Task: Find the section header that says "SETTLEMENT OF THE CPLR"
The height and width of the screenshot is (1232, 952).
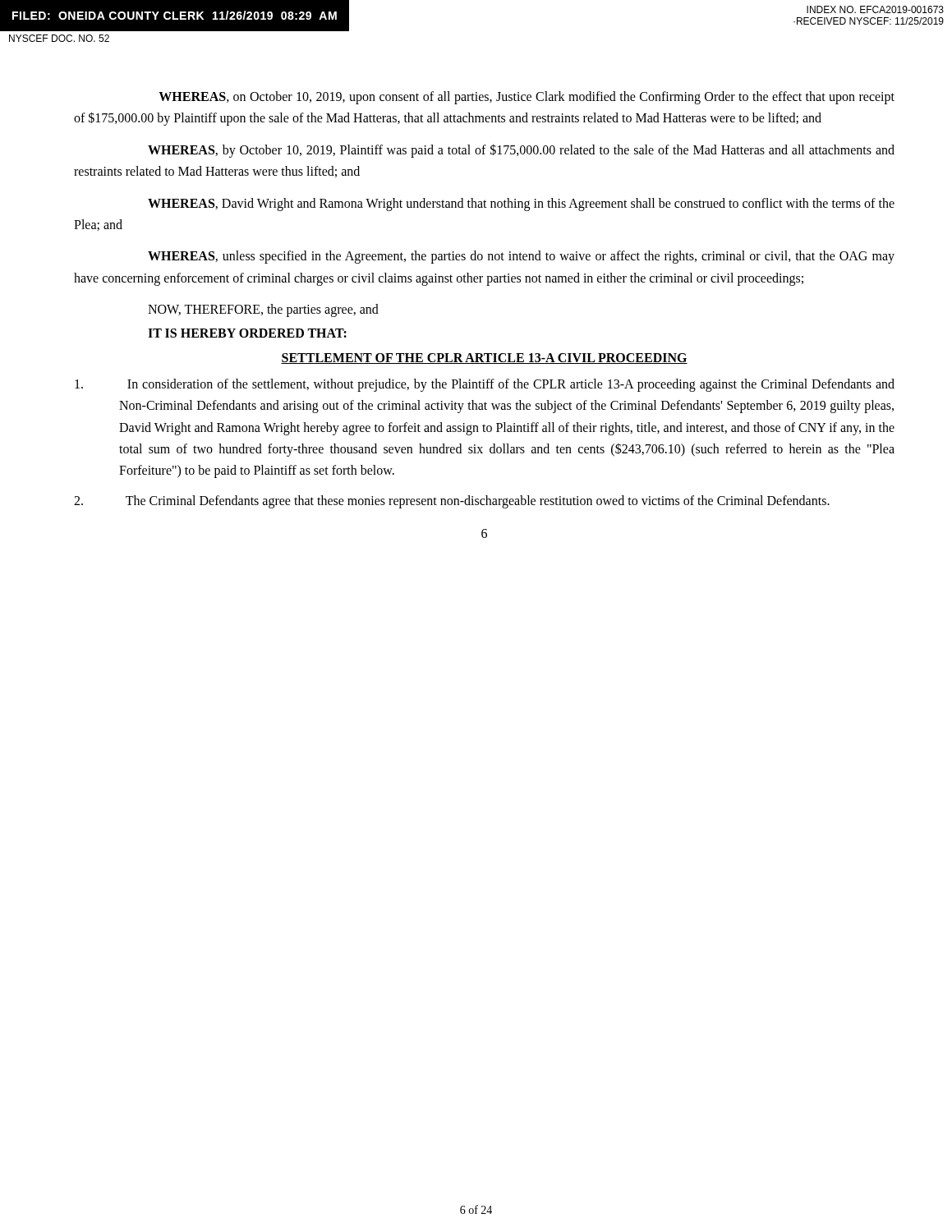Action: point(484,358)
